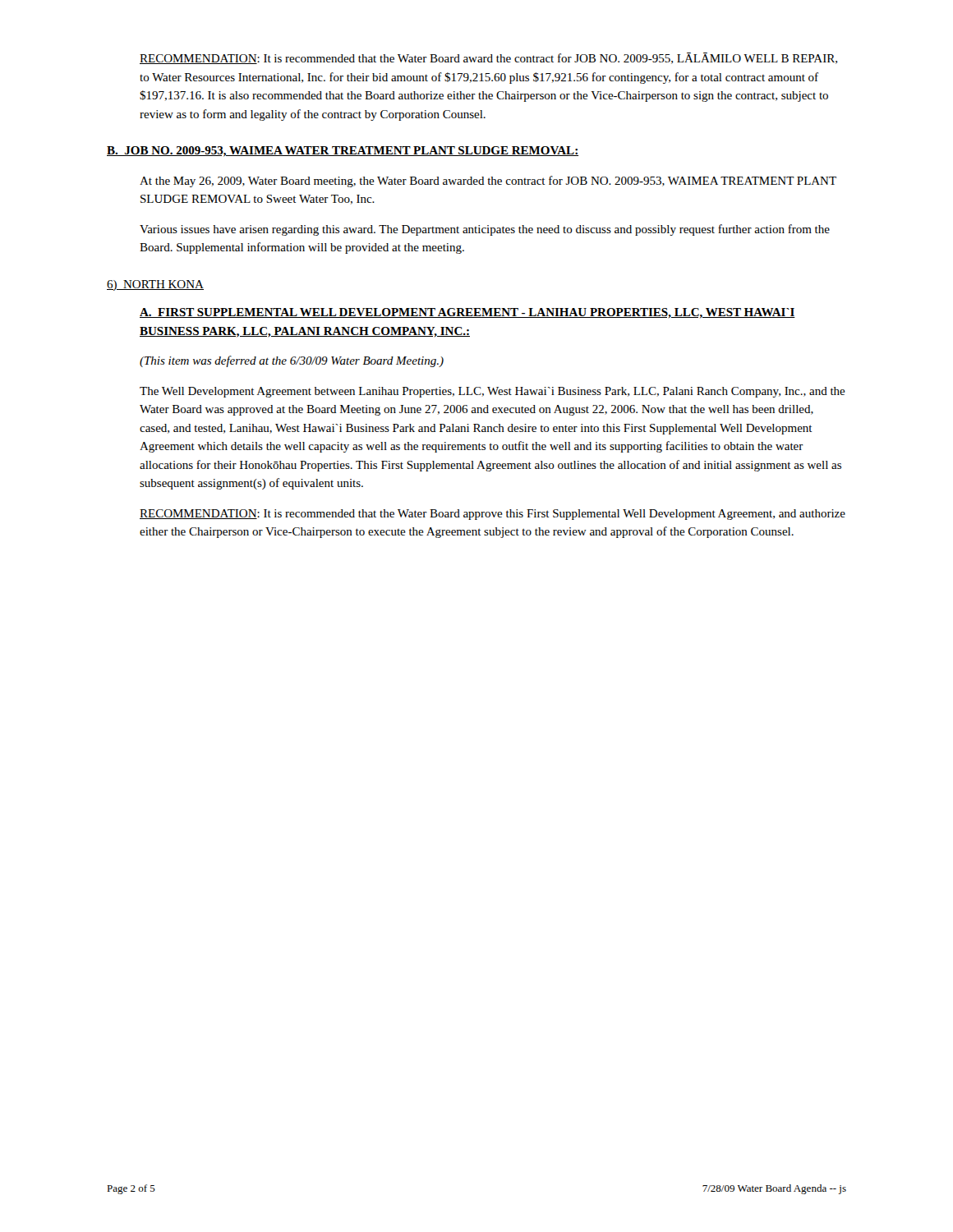Find the block on this page that starts "(This item was"

(x=292, y=361)
